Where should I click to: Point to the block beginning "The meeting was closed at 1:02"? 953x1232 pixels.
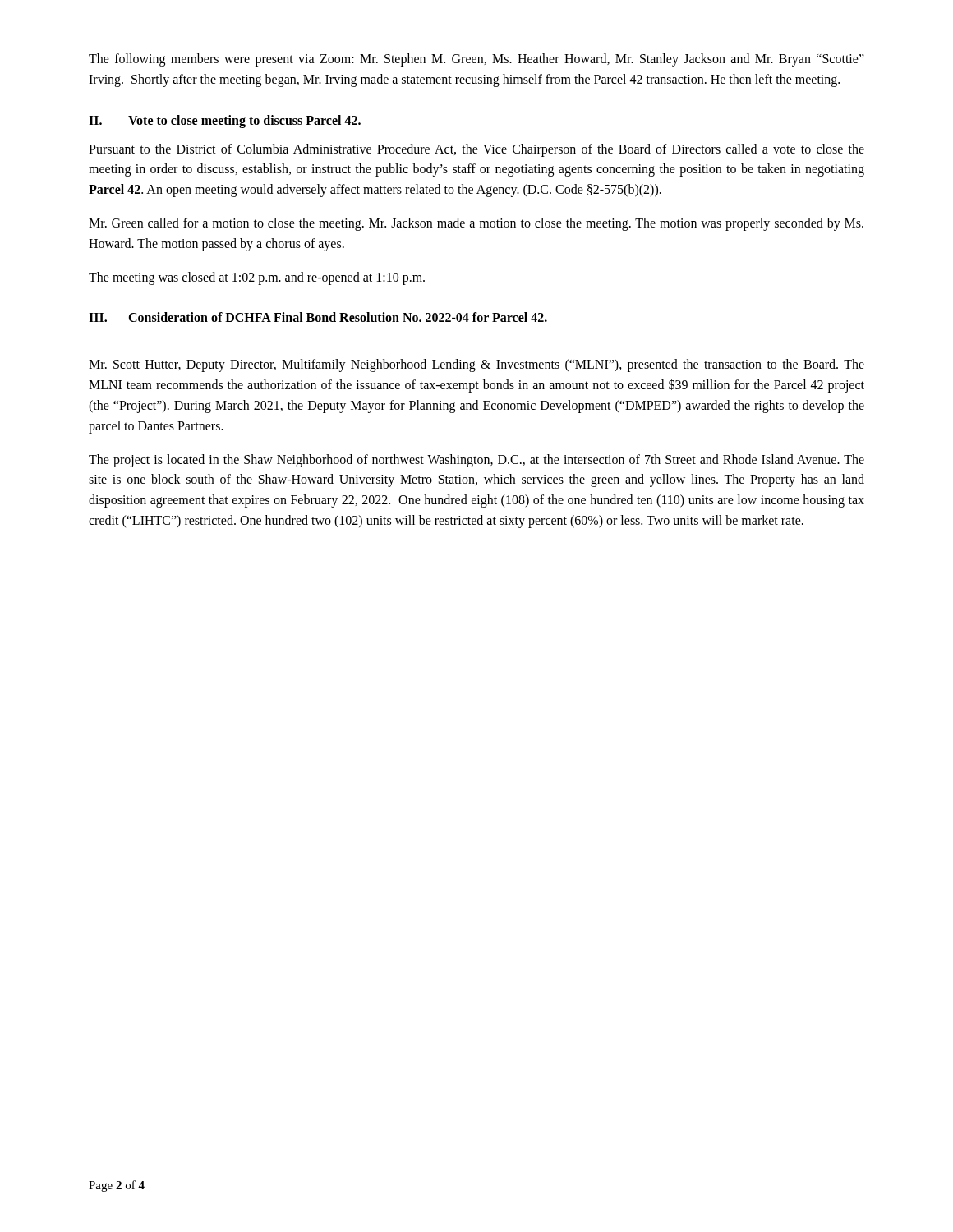(257, 278)
